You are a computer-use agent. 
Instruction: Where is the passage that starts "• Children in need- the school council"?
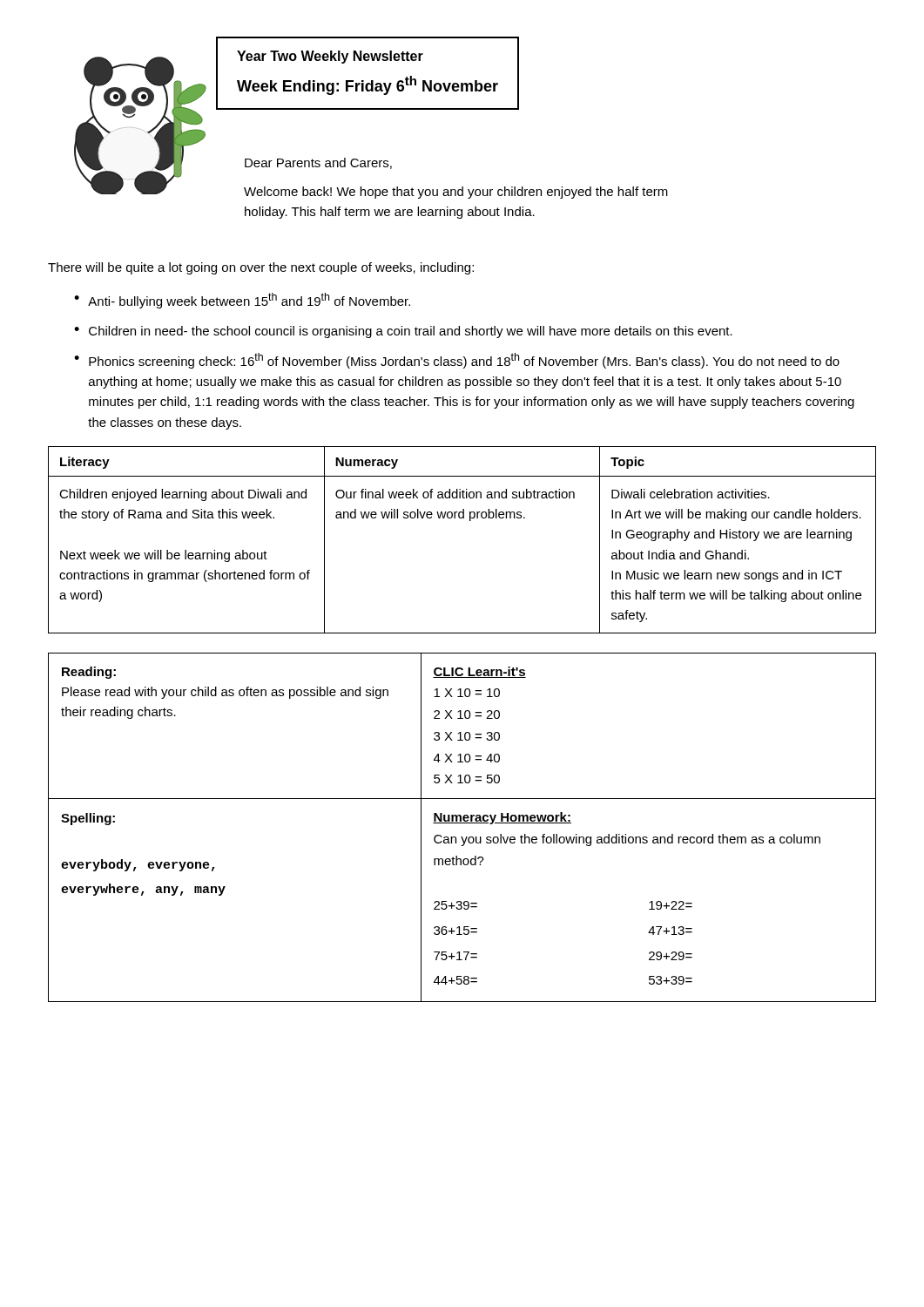(x=404, y=330)
